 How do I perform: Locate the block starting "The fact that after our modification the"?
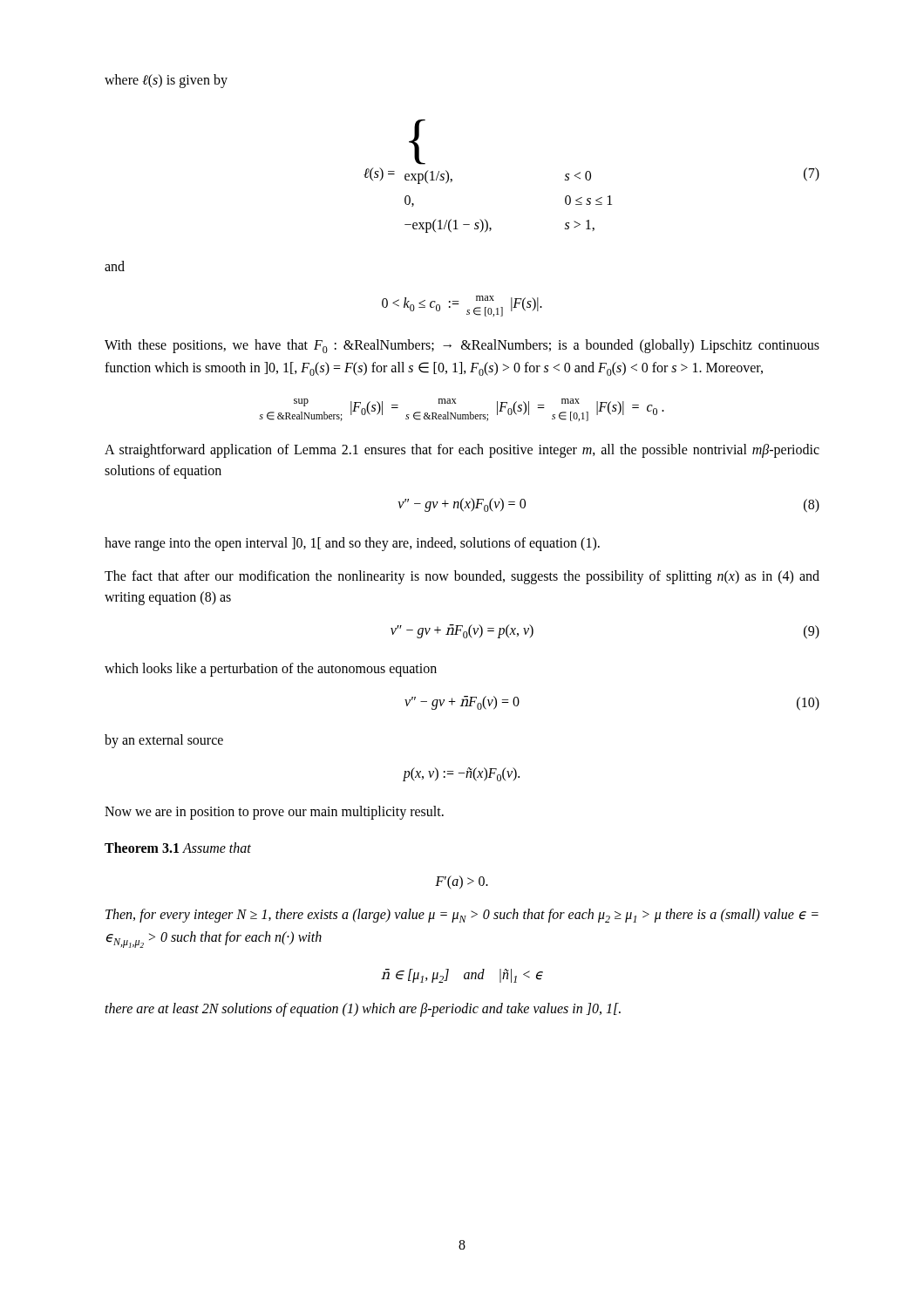click(462, 586)
